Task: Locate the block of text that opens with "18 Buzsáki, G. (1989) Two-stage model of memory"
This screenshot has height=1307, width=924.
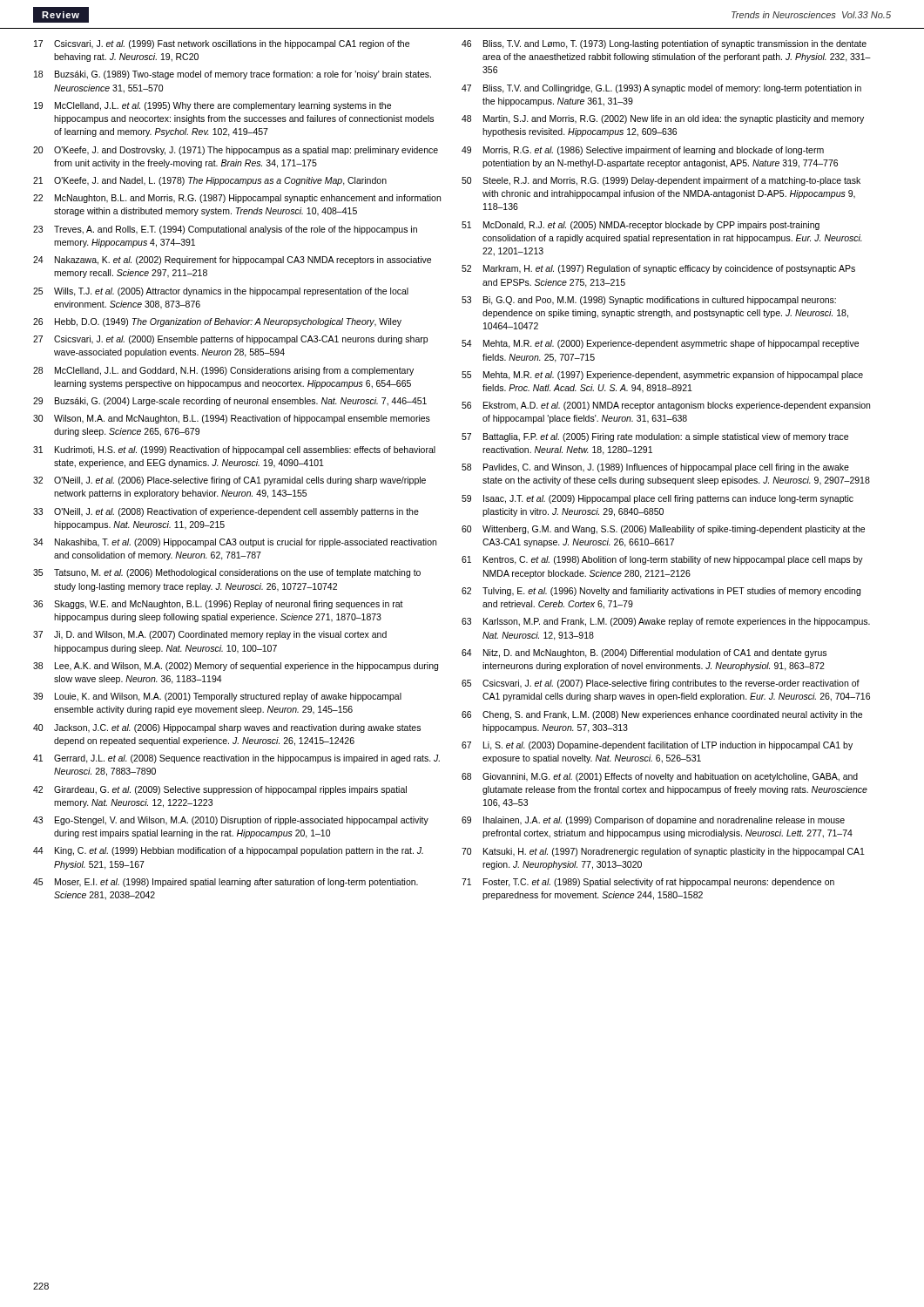Action: point(238,82)
